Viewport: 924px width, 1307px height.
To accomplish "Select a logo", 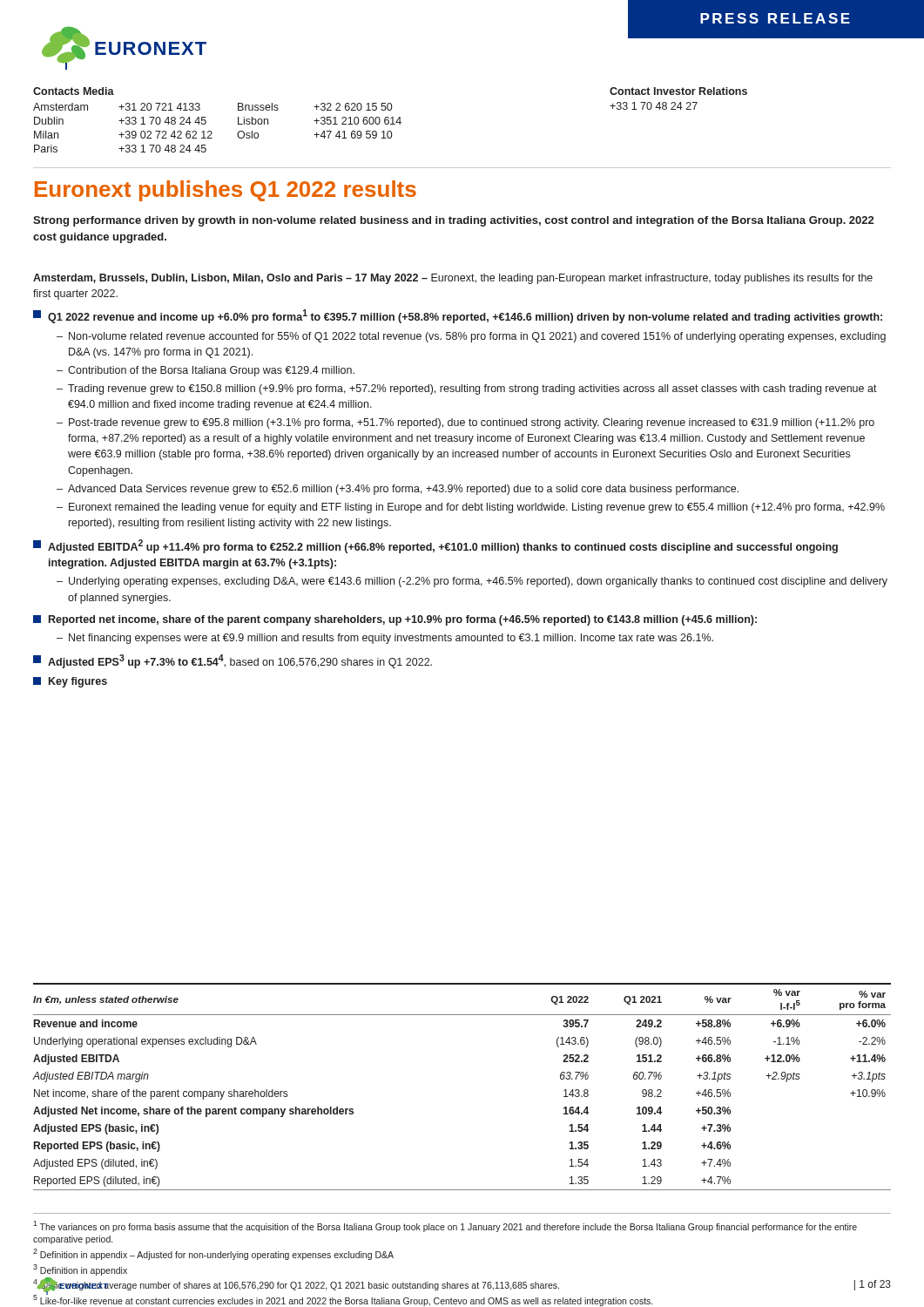I will pos(127,45).
